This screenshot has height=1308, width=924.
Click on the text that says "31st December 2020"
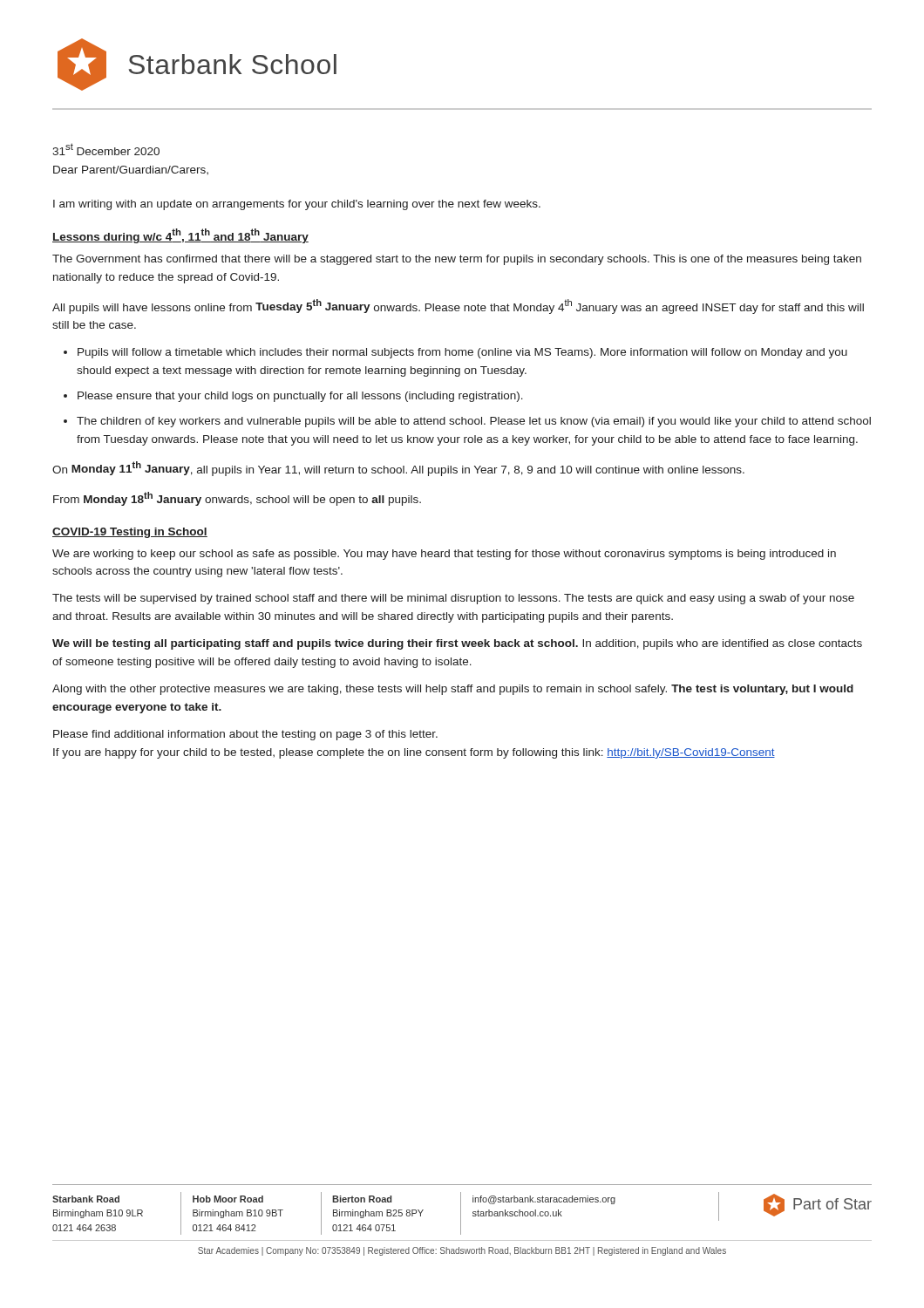[x=106, y=149]
